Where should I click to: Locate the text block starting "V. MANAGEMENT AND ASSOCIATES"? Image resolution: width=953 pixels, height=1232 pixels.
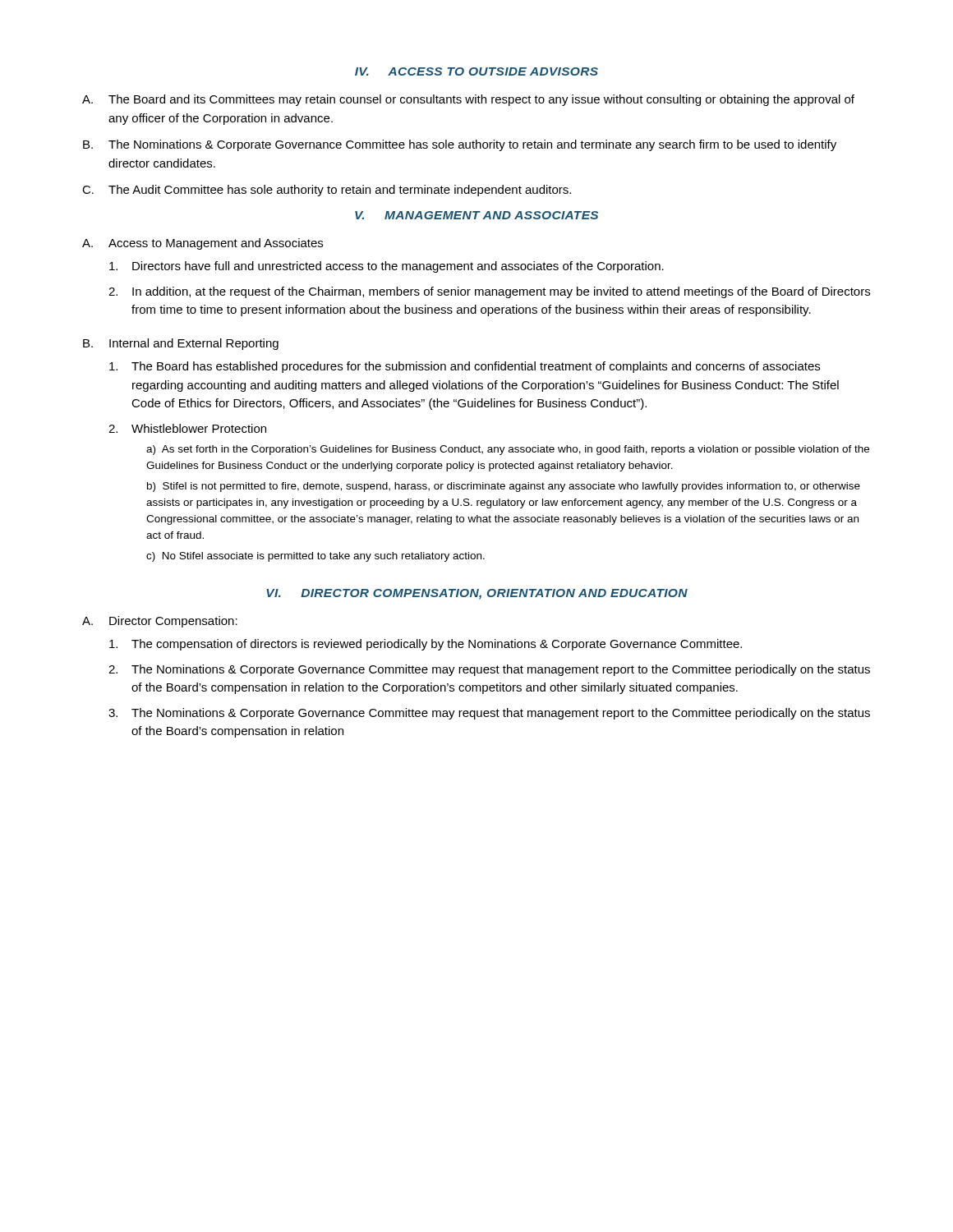click(x=476, y=214)
